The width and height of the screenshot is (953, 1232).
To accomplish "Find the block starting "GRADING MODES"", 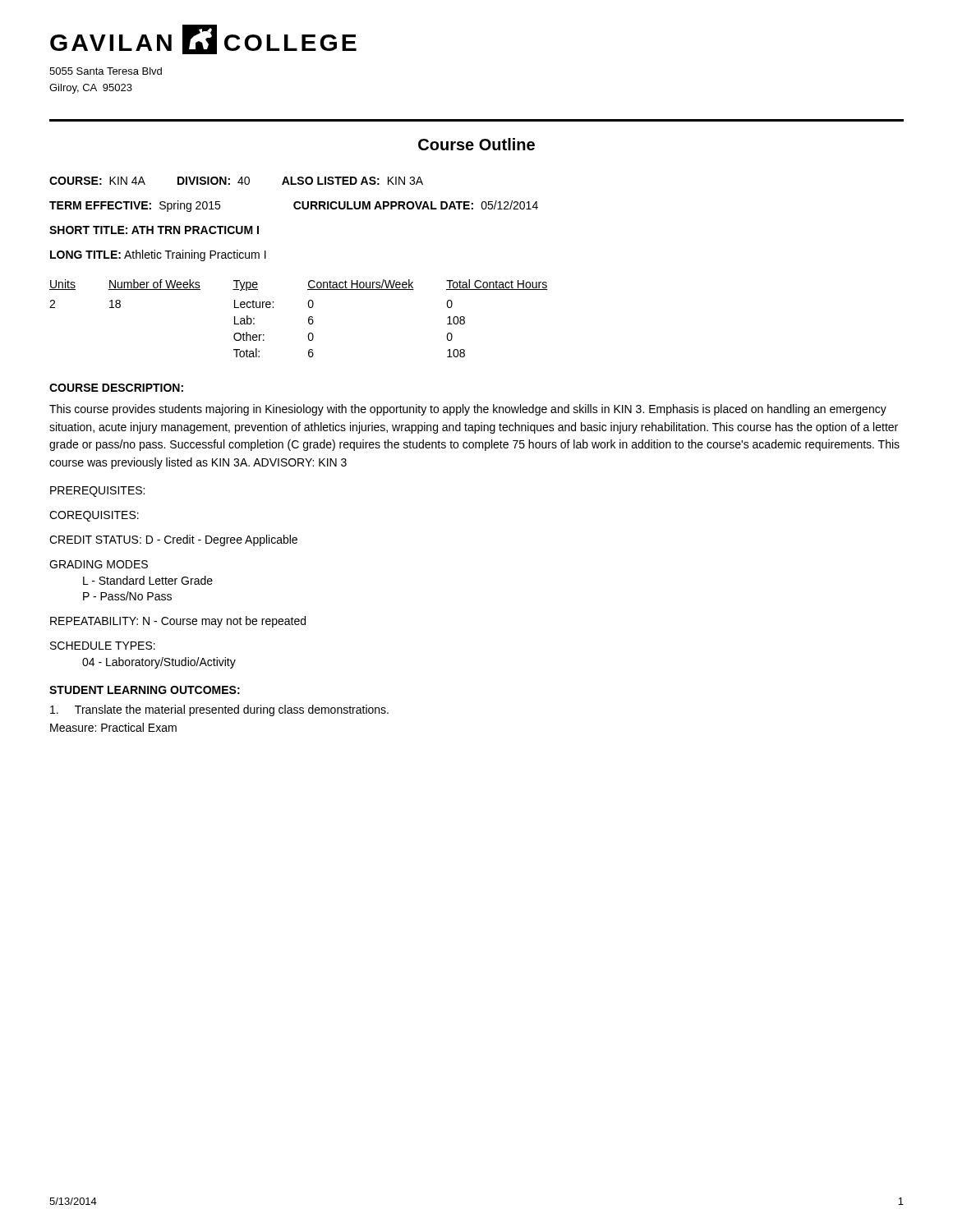I will click(99, 564).
